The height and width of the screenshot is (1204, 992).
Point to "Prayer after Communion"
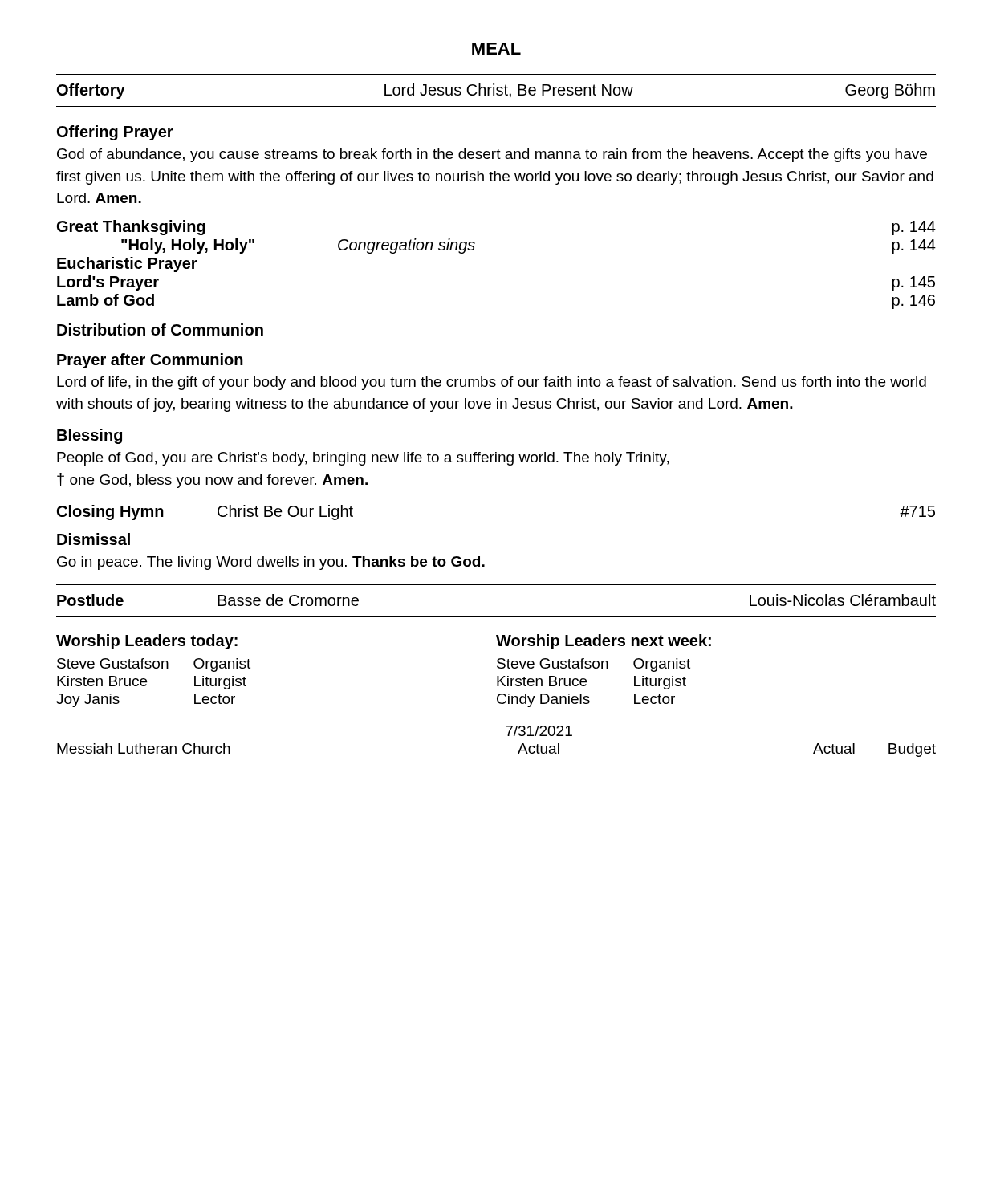[x=150, y=359]
